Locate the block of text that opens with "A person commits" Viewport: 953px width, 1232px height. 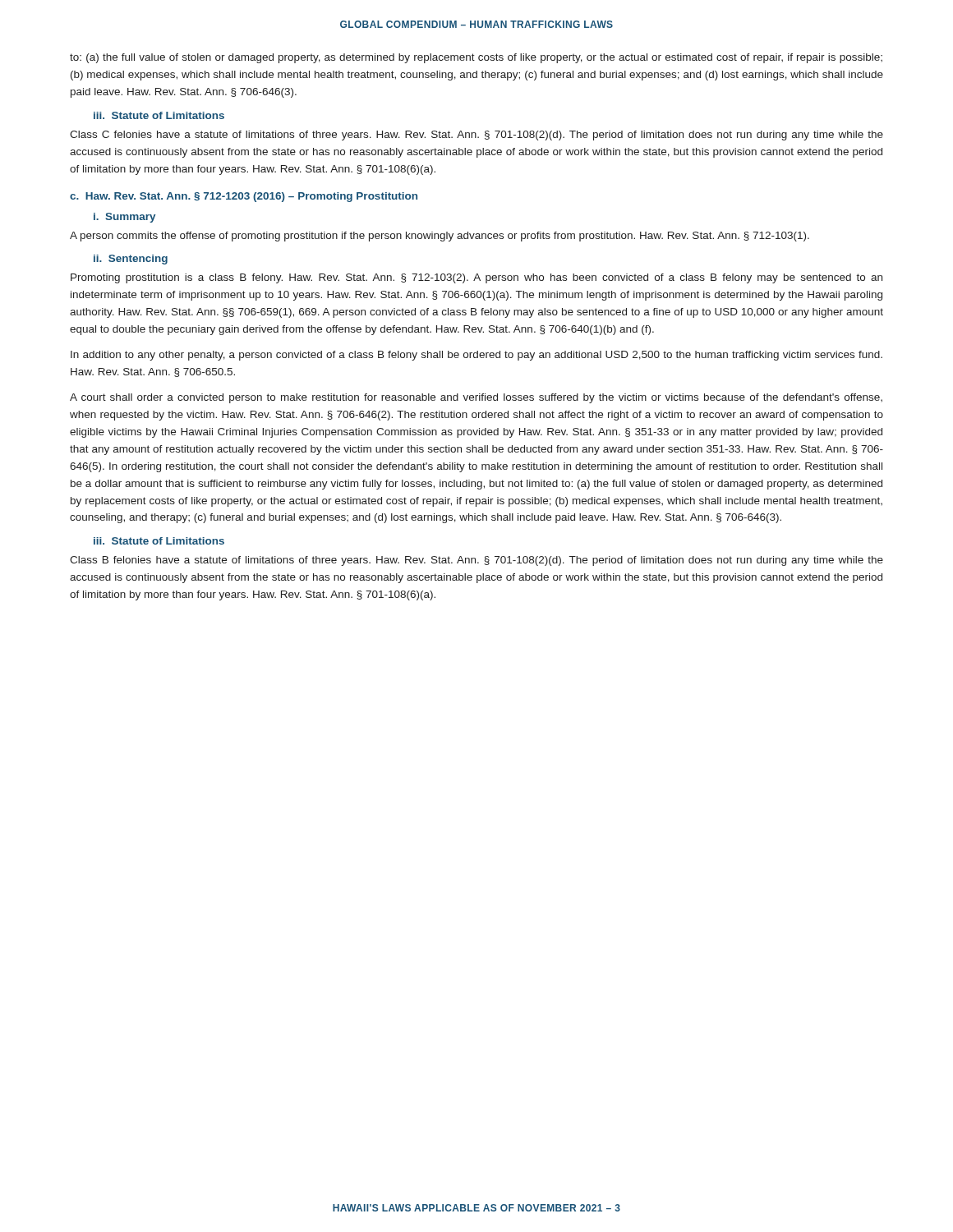[x=440, y=235]
